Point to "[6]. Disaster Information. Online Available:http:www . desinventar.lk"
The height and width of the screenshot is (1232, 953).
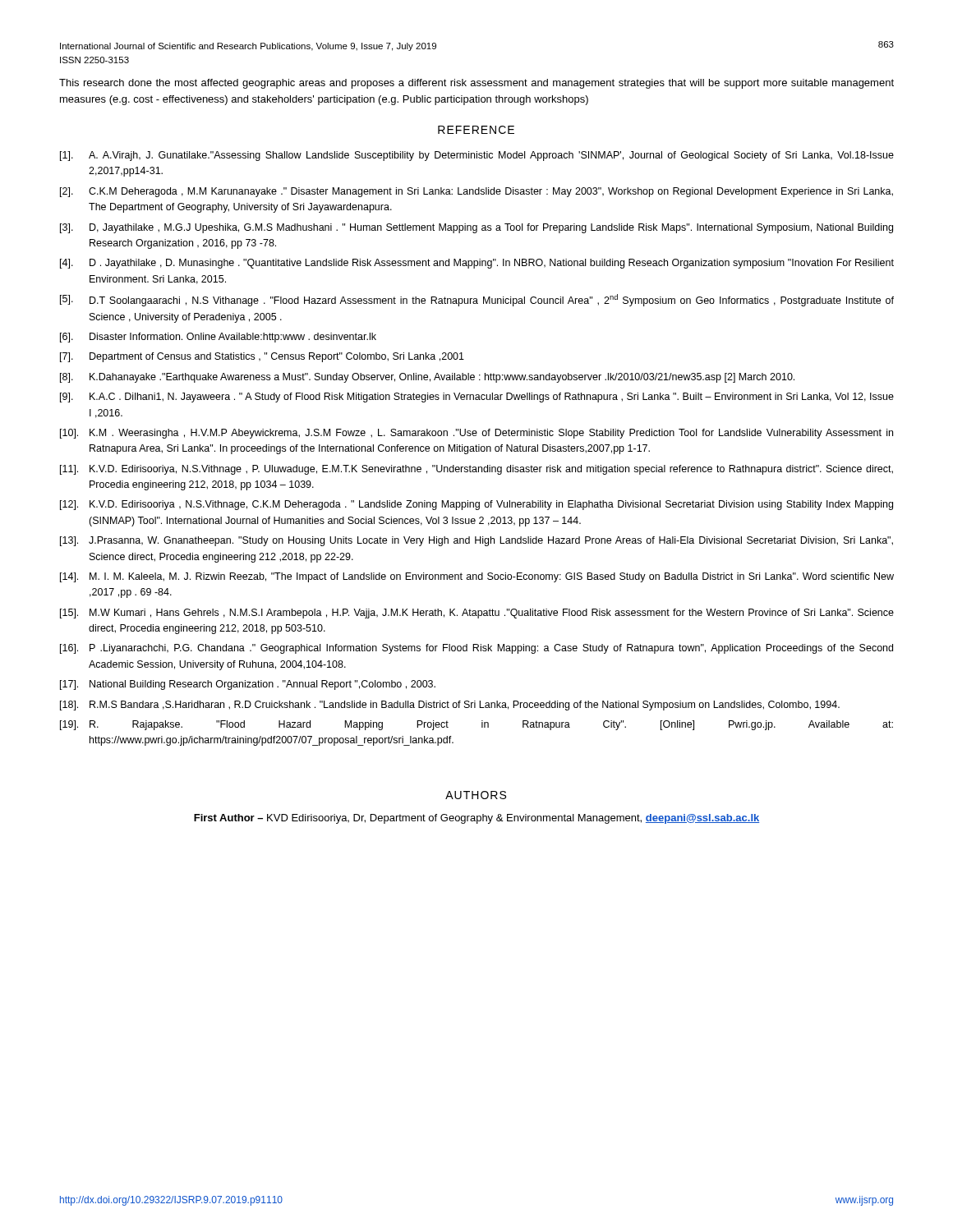[218, 338]
